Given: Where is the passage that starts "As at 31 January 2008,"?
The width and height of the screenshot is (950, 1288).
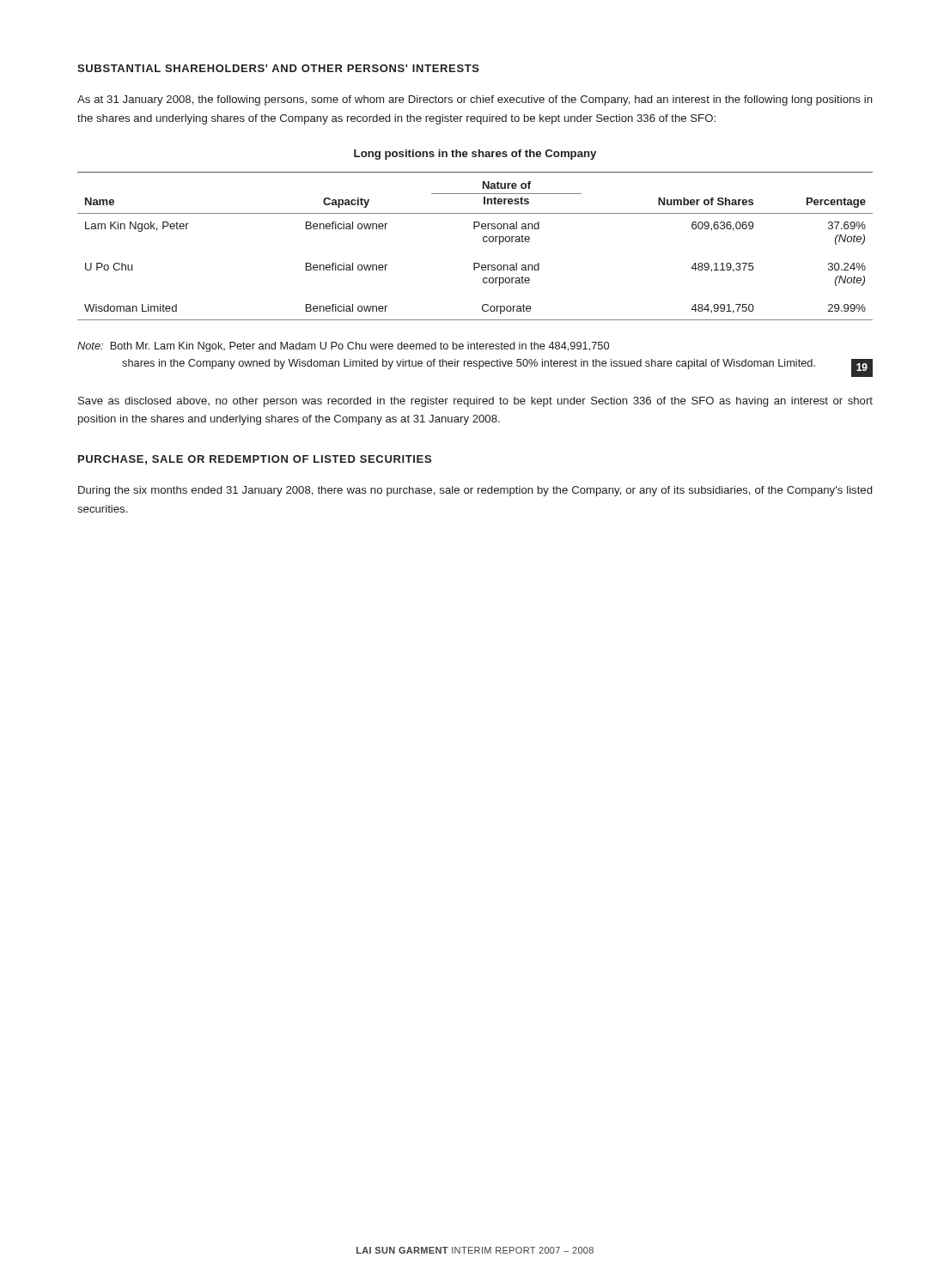Looking at the screenshot, I should [475, 109].
